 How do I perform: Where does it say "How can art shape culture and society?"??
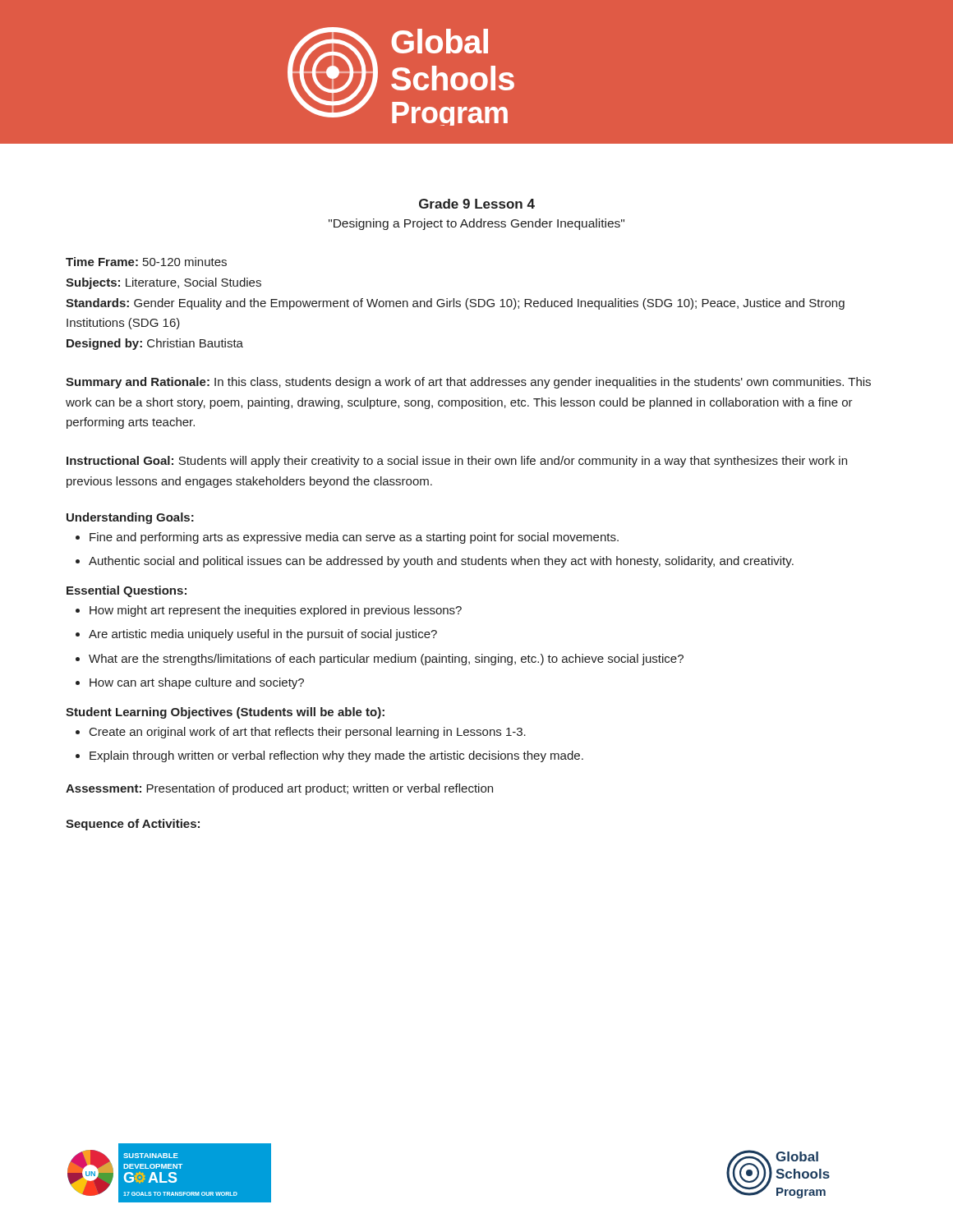click(197, 682)
